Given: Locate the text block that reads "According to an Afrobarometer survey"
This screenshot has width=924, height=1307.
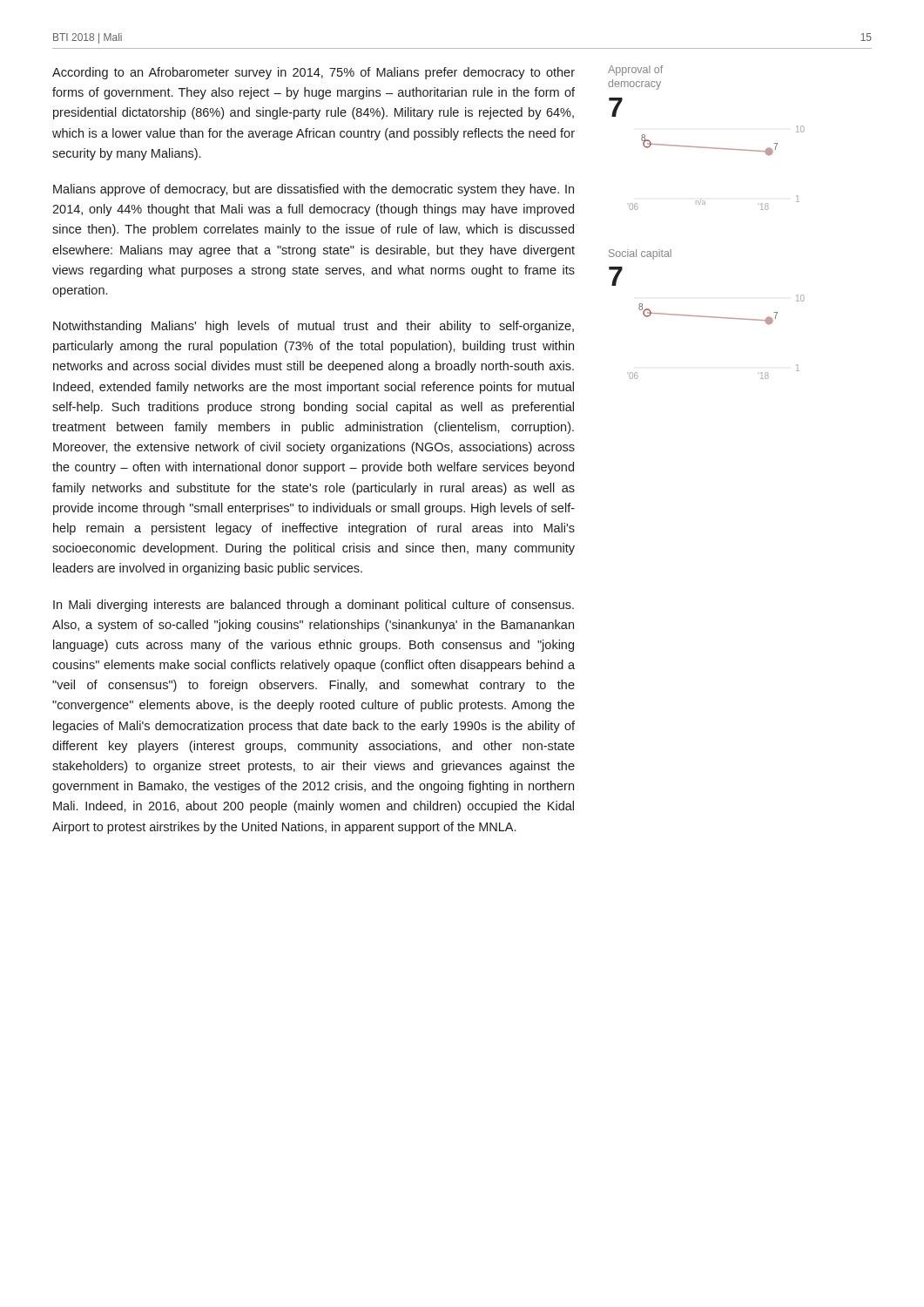Looking at the screenshot, I should [314, 113].
